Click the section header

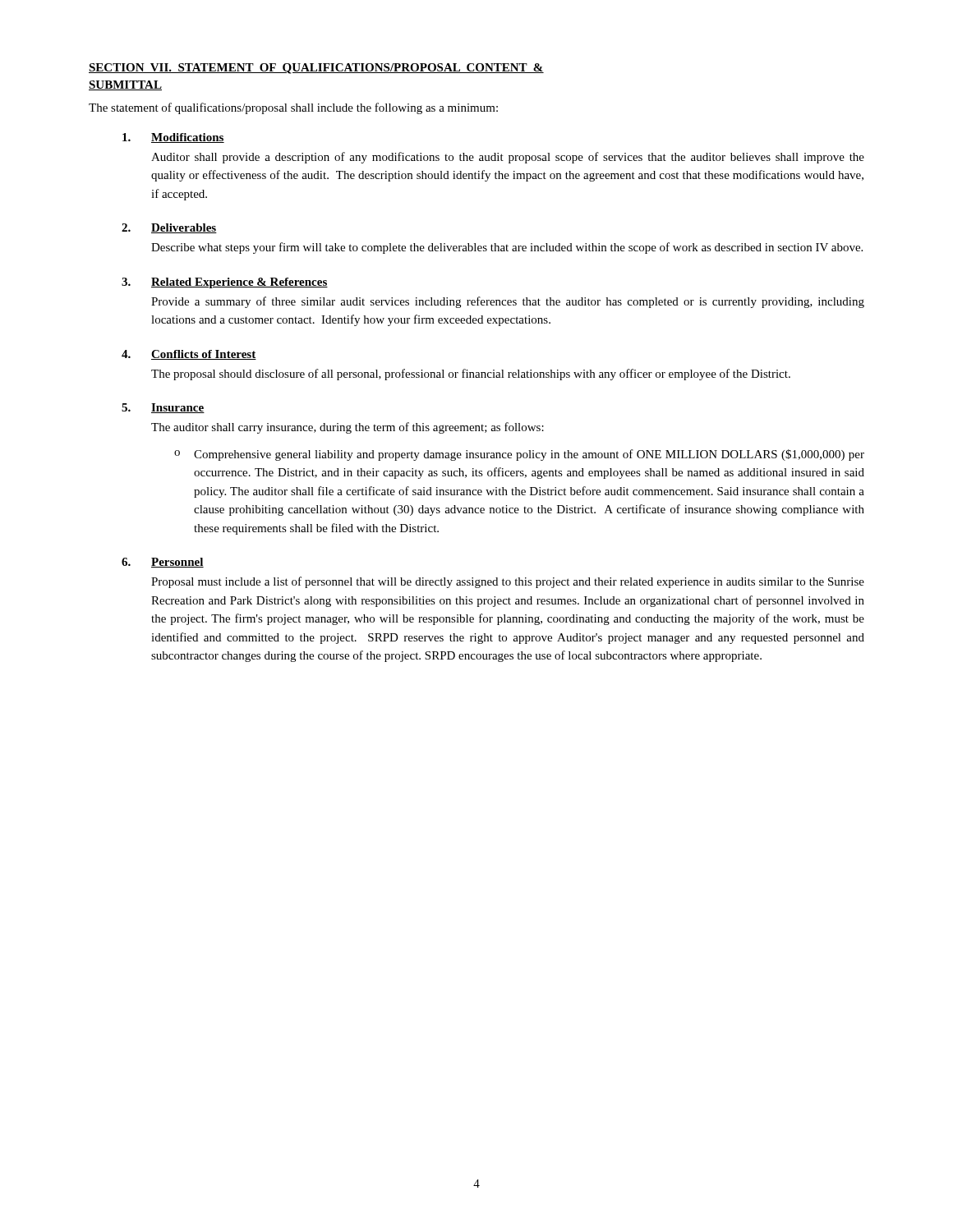(316, 76)
